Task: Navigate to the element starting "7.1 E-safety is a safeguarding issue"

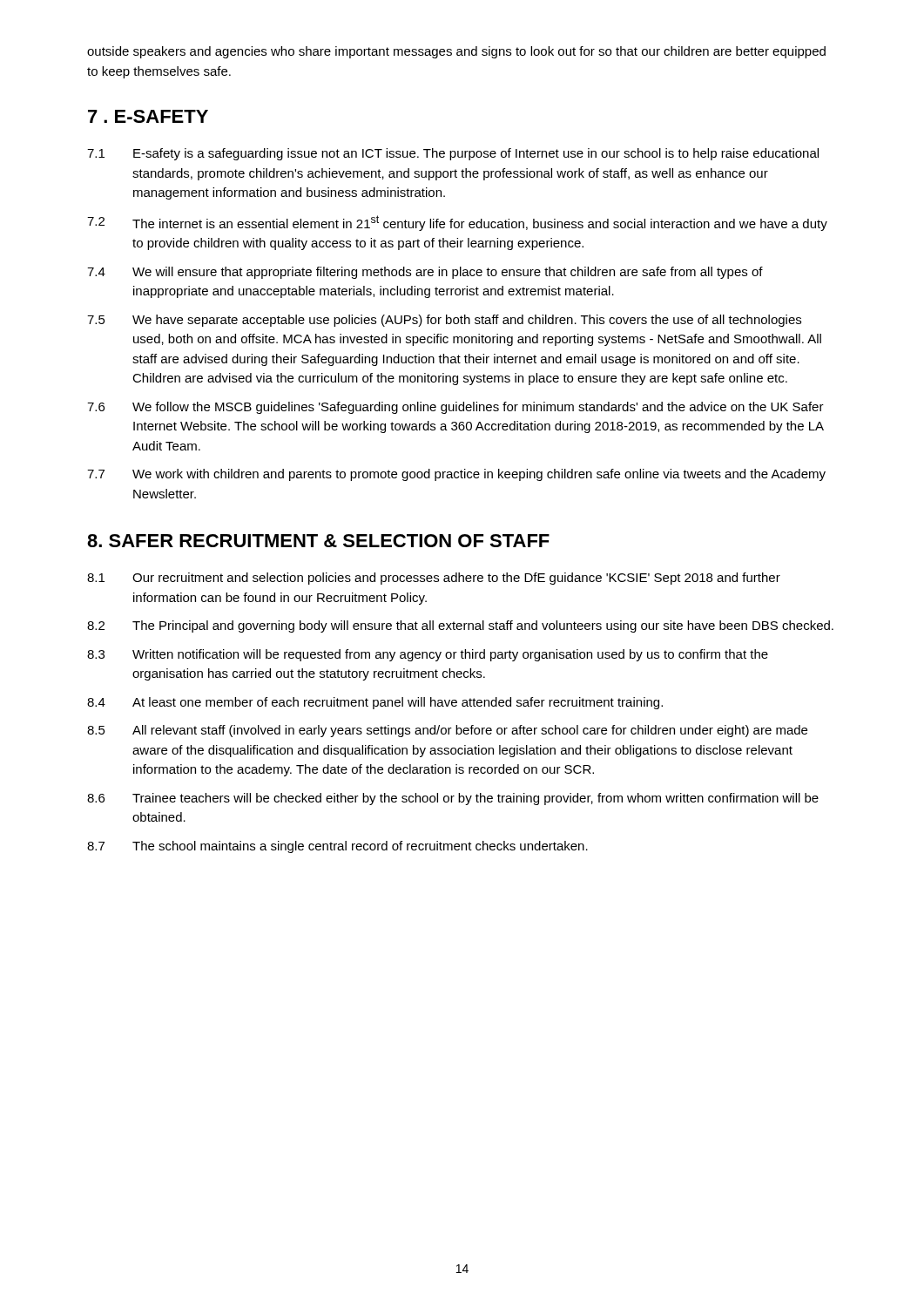Action: click(462, 173)
